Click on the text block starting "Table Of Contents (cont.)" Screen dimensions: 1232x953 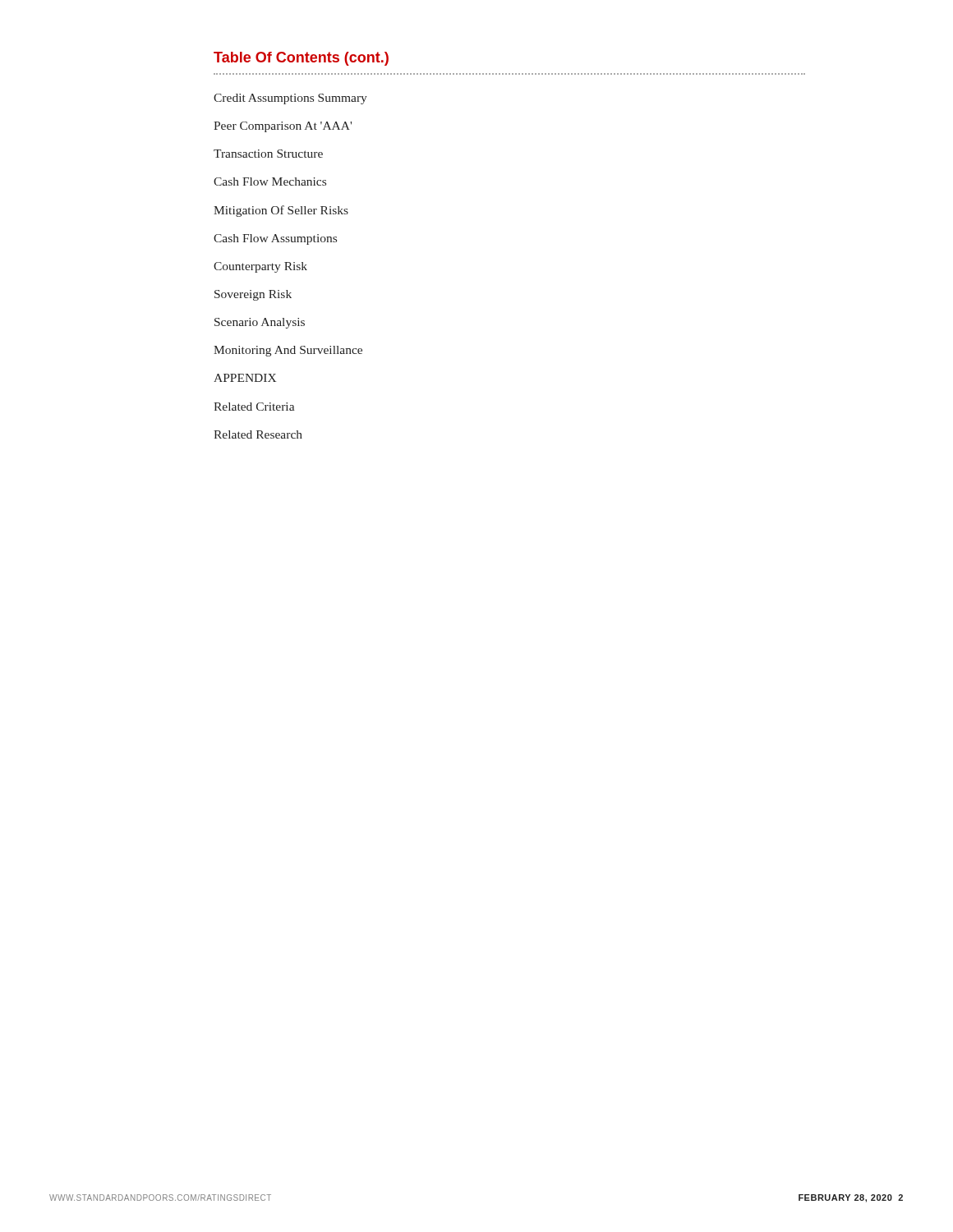[301, 58]
